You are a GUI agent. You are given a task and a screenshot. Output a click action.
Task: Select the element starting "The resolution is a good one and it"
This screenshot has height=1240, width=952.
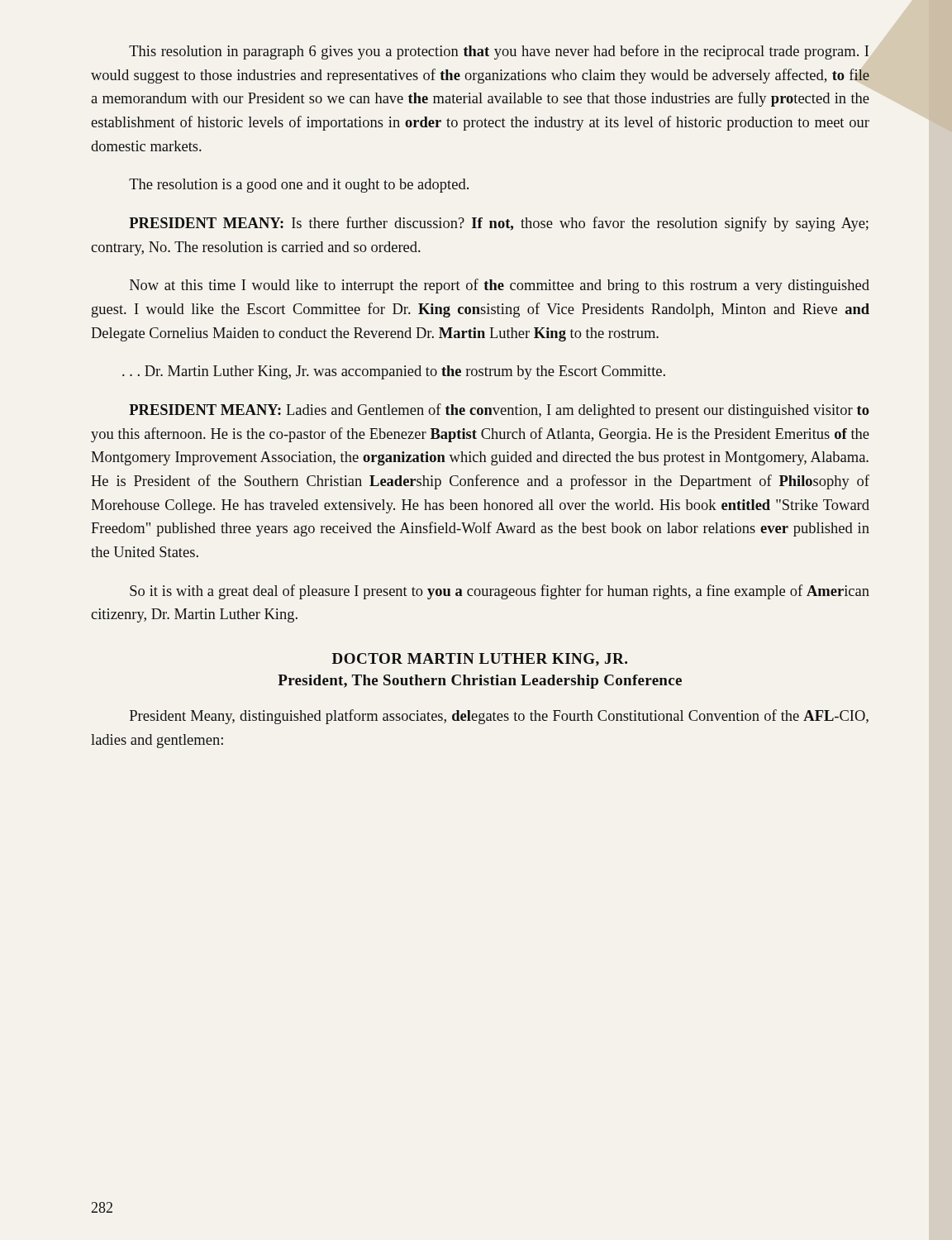[x=299, y=185]
